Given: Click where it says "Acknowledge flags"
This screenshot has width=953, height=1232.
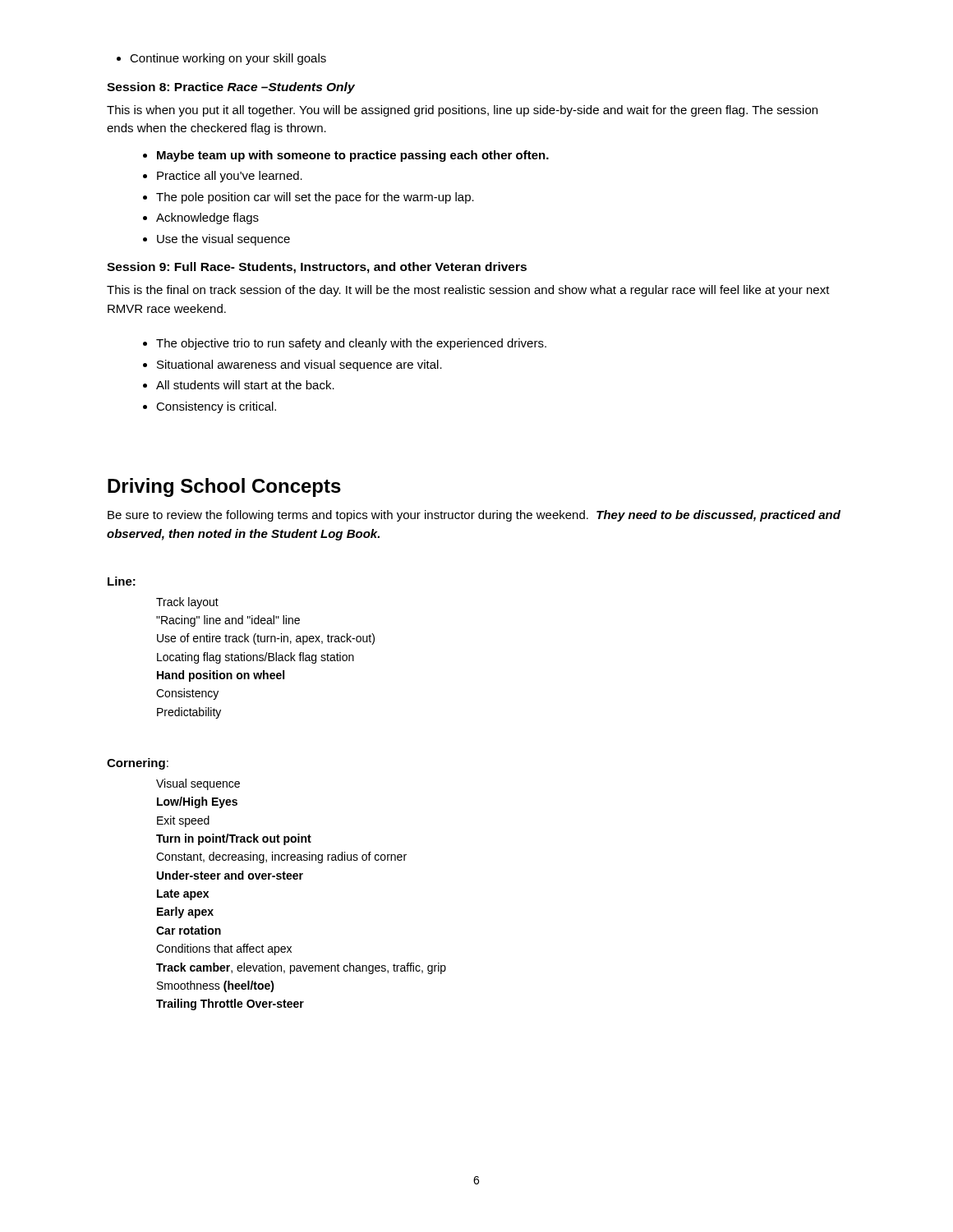Looking at the screenshot, I should point(201,218).
